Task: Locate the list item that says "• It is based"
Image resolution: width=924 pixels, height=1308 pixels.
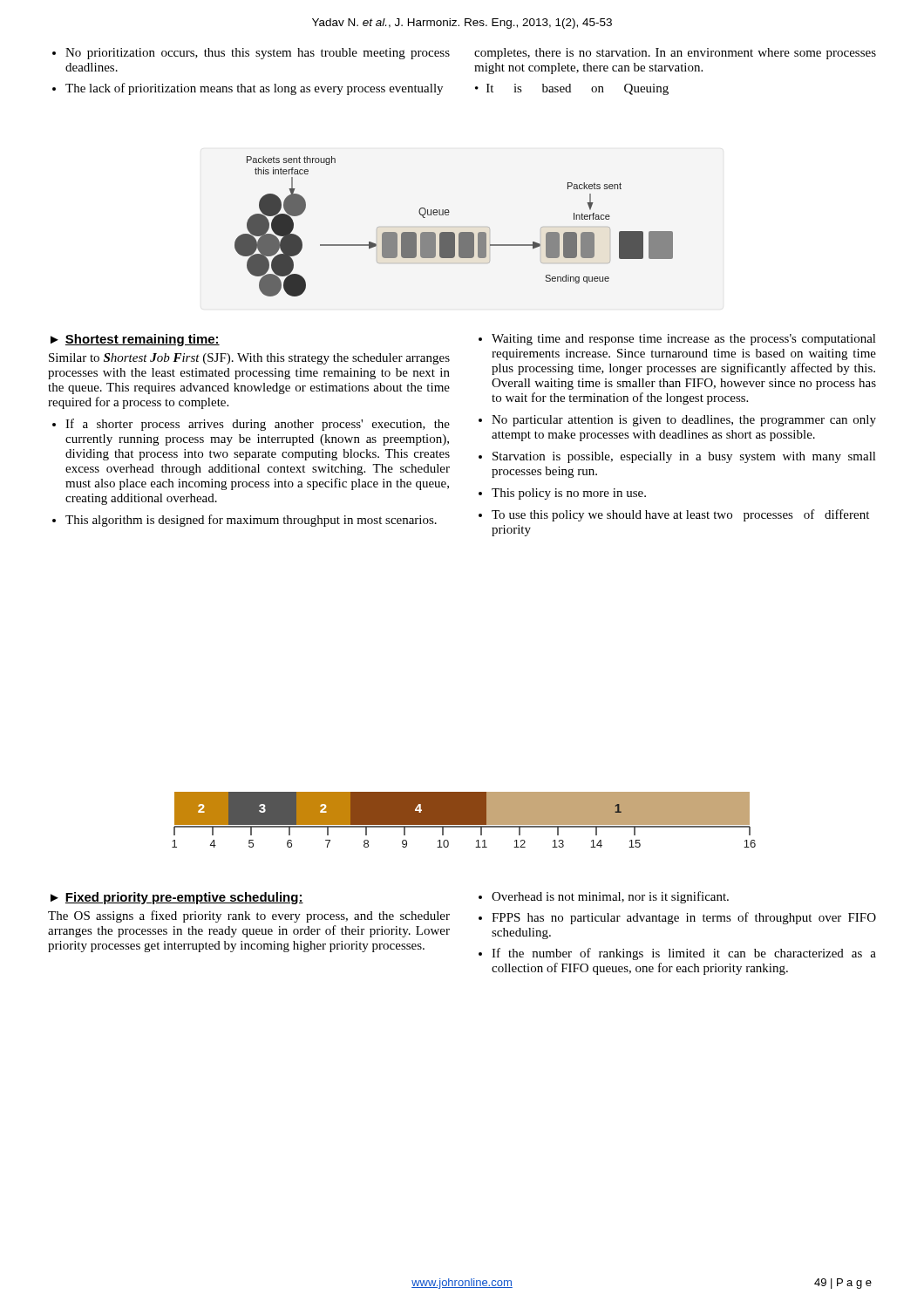Action: click(x=571, y=88)
